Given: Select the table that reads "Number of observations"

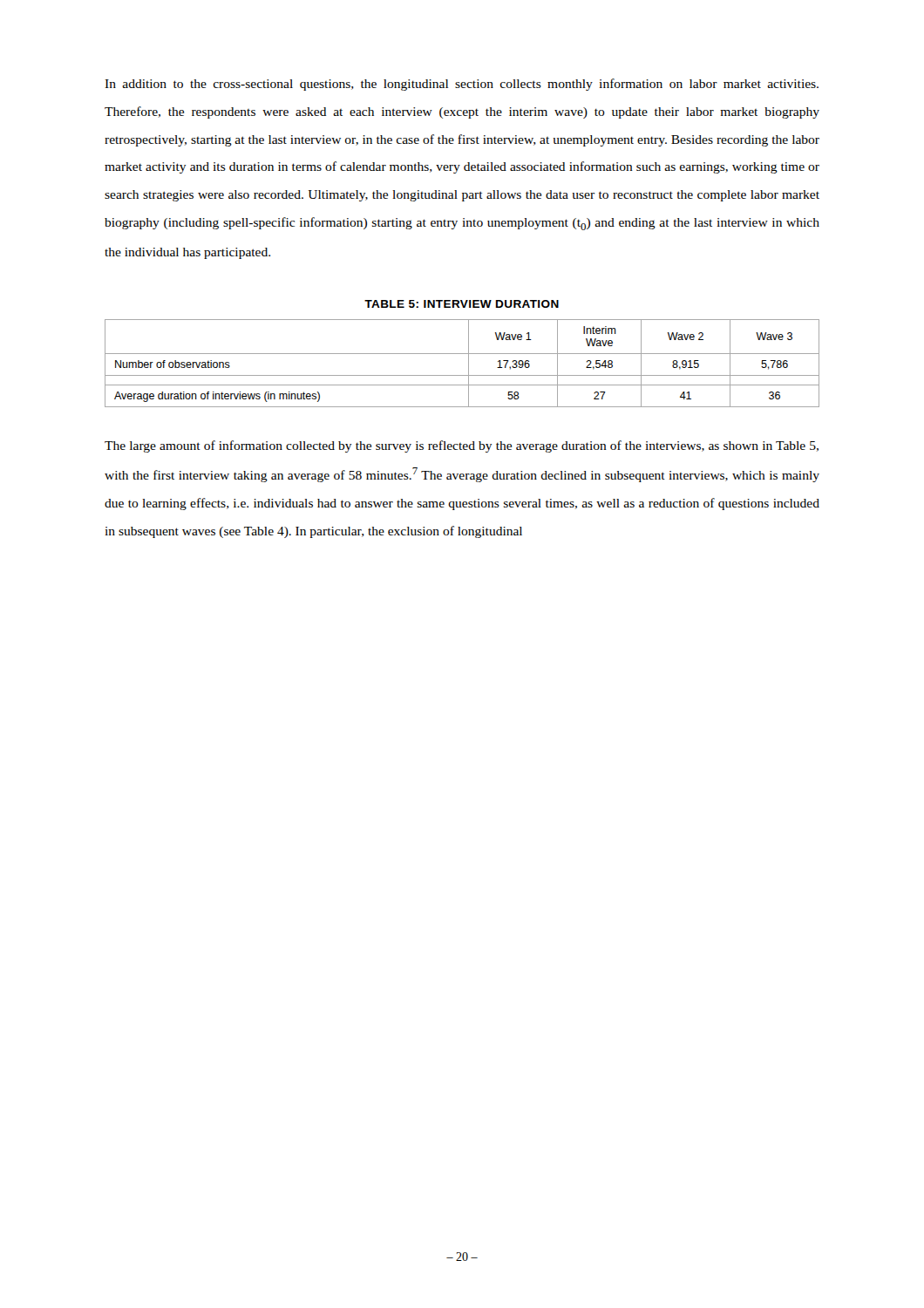Looking at the screenshot, I should coord(462,363).
